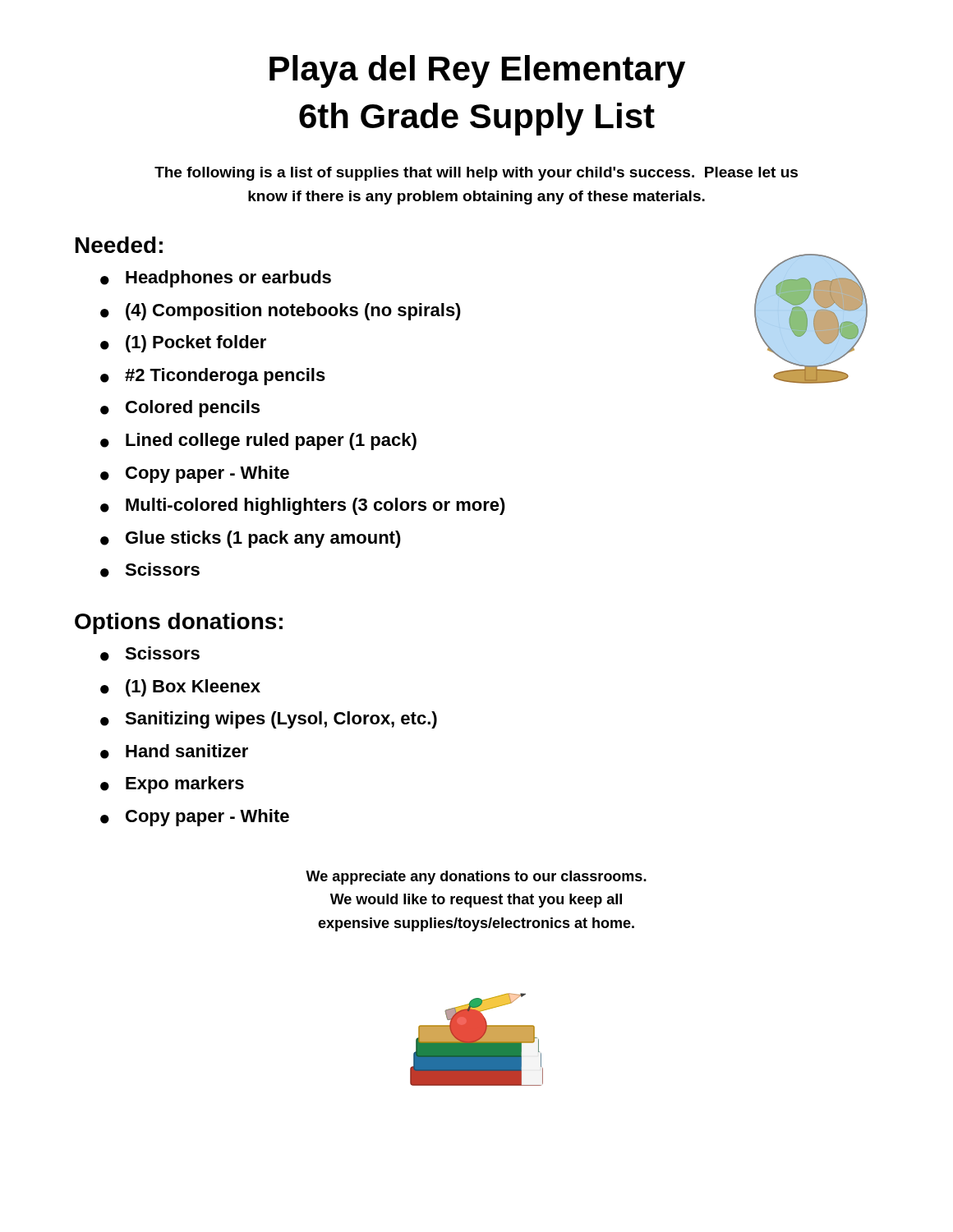Select the list item with the text "●Glue sticks (1"
Viewport: 953px width, 1232px height.
250,539
